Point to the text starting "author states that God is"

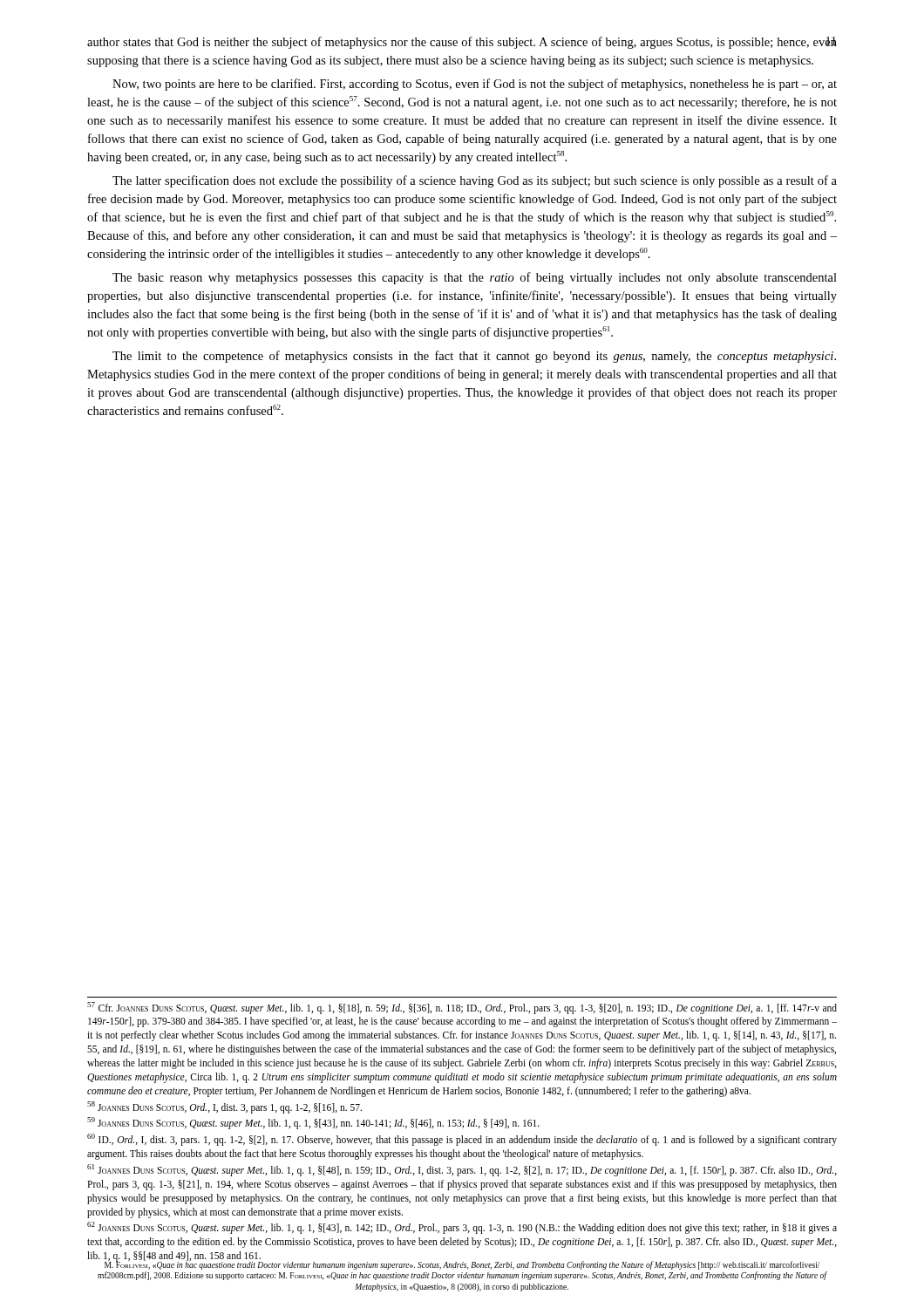[462, 51]
